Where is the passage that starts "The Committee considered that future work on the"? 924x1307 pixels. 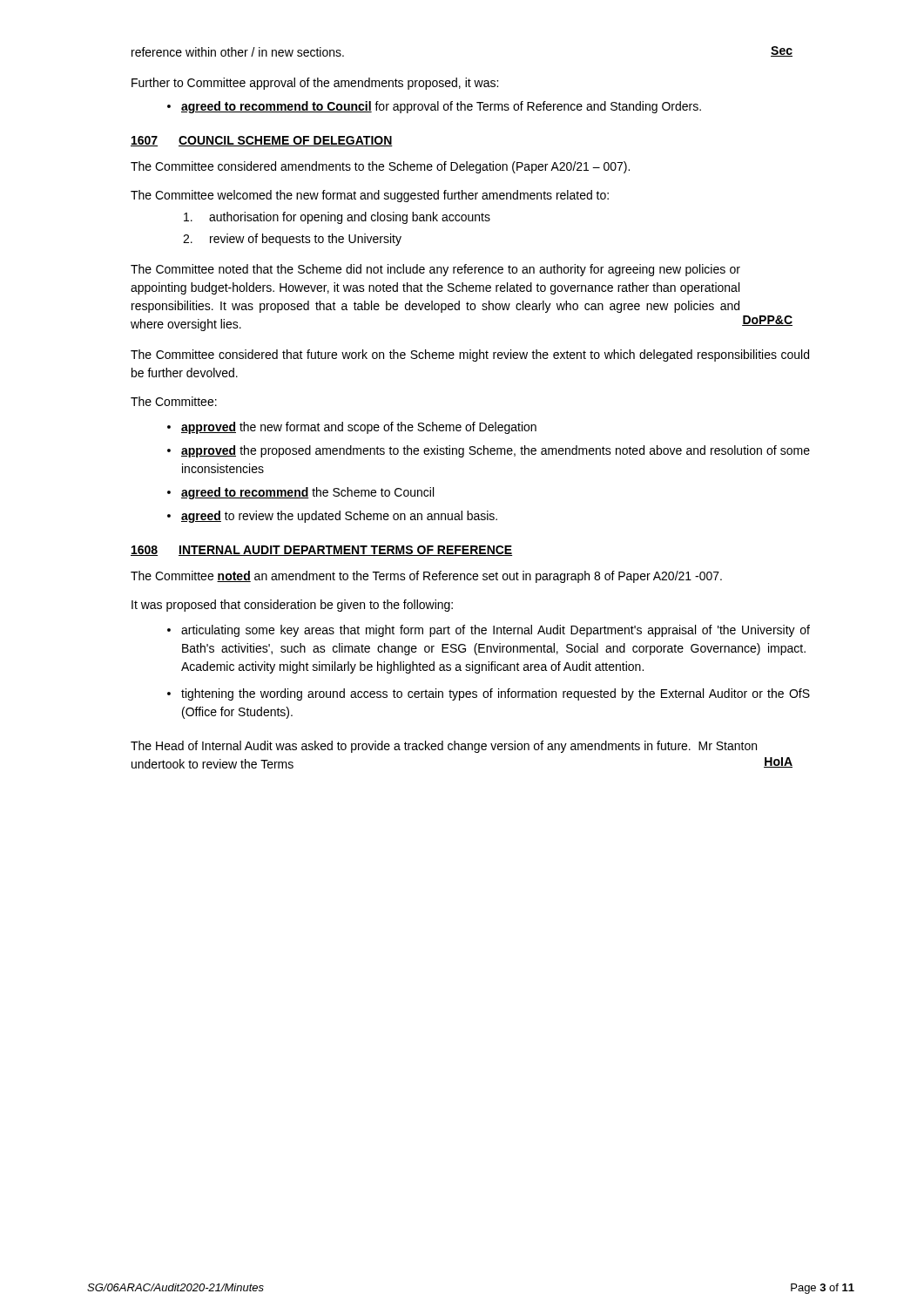point(470,364)
